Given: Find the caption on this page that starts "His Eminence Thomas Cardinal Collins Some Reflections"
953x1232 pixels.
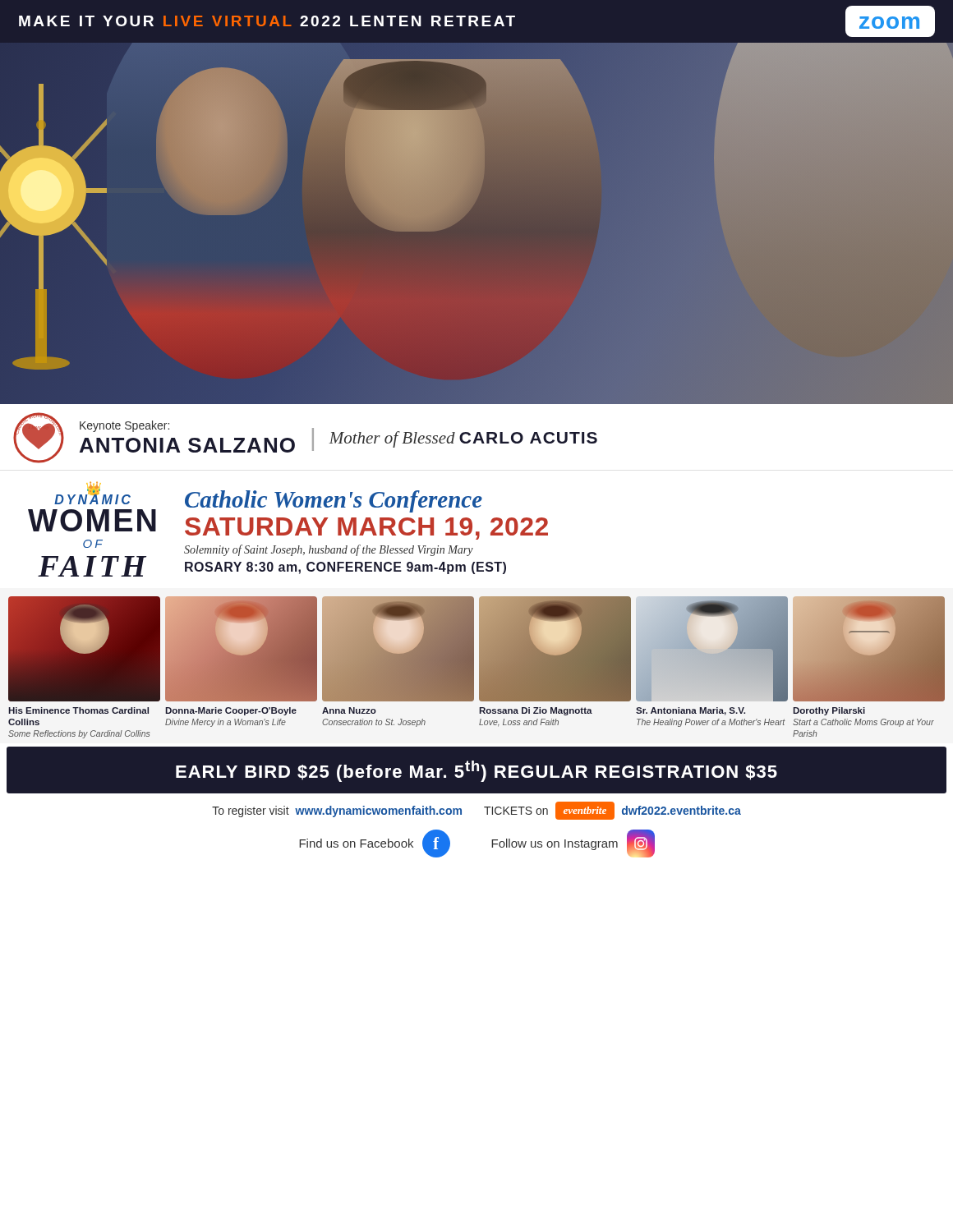Looking at the screenshot, I should (x=84, y=723).
